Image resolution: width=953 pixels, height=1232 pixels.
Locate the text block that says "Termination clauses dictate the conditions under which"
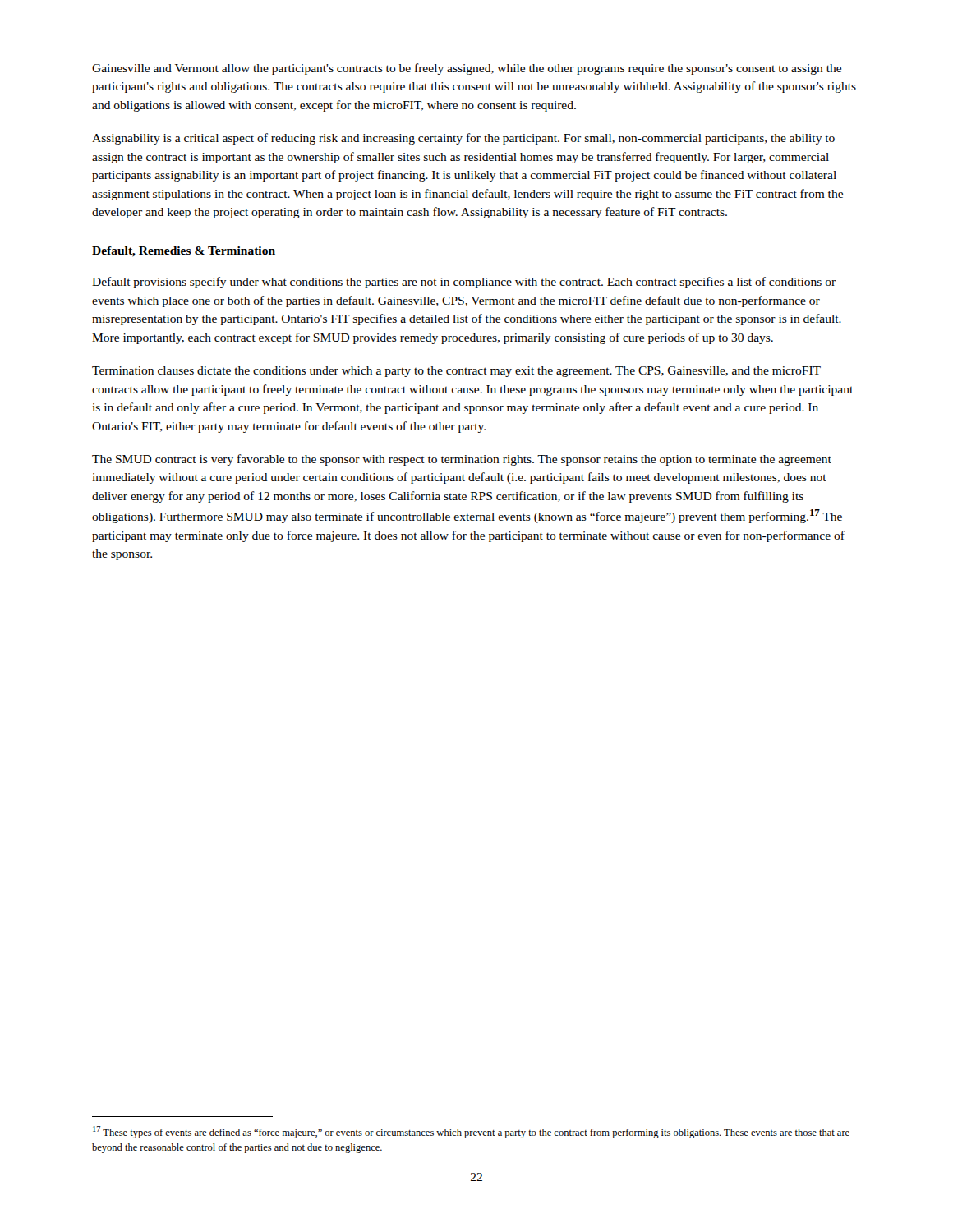472,398
